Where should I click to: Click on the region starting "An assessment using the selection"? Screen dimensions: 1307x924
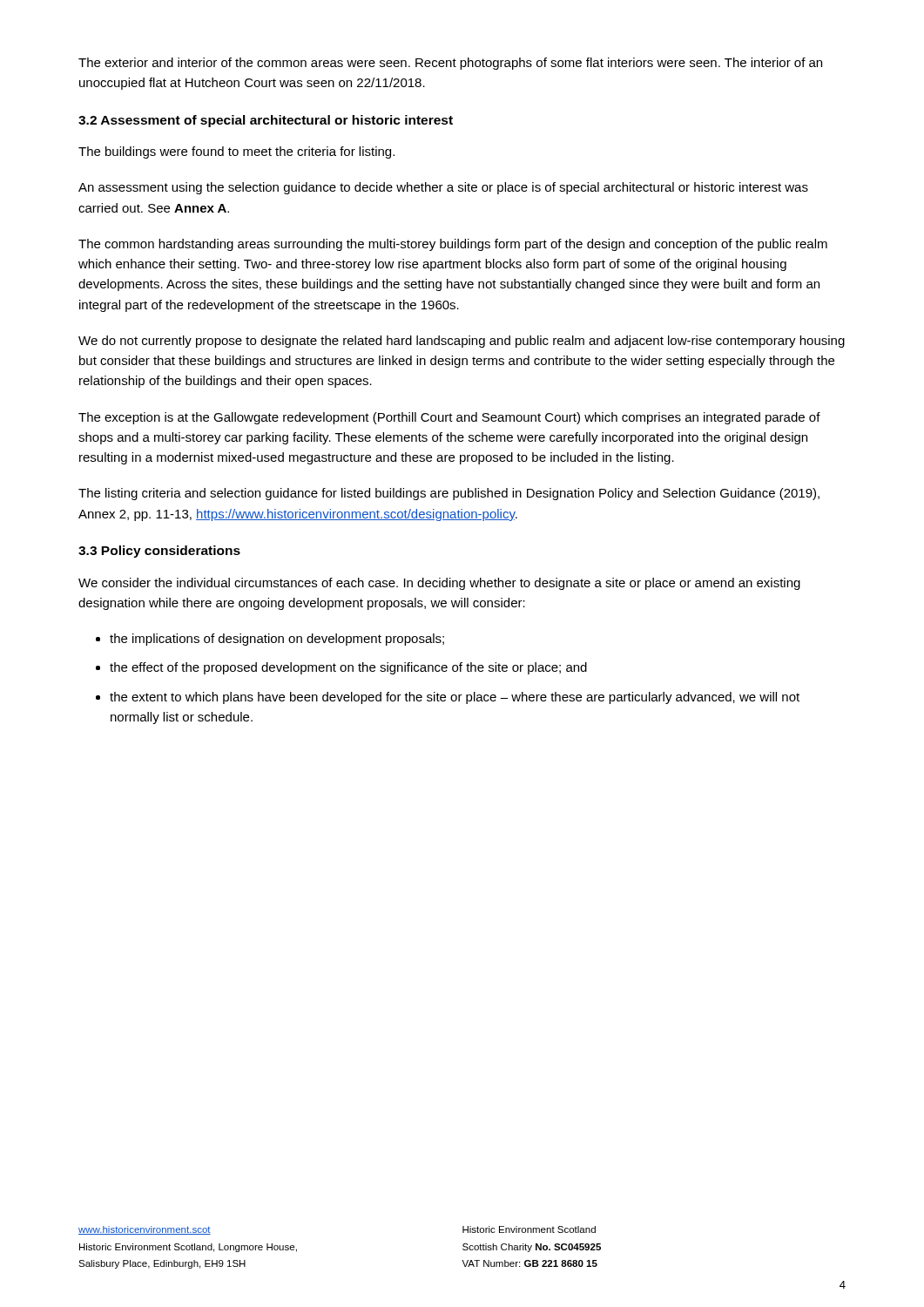[x=462, y=197]
